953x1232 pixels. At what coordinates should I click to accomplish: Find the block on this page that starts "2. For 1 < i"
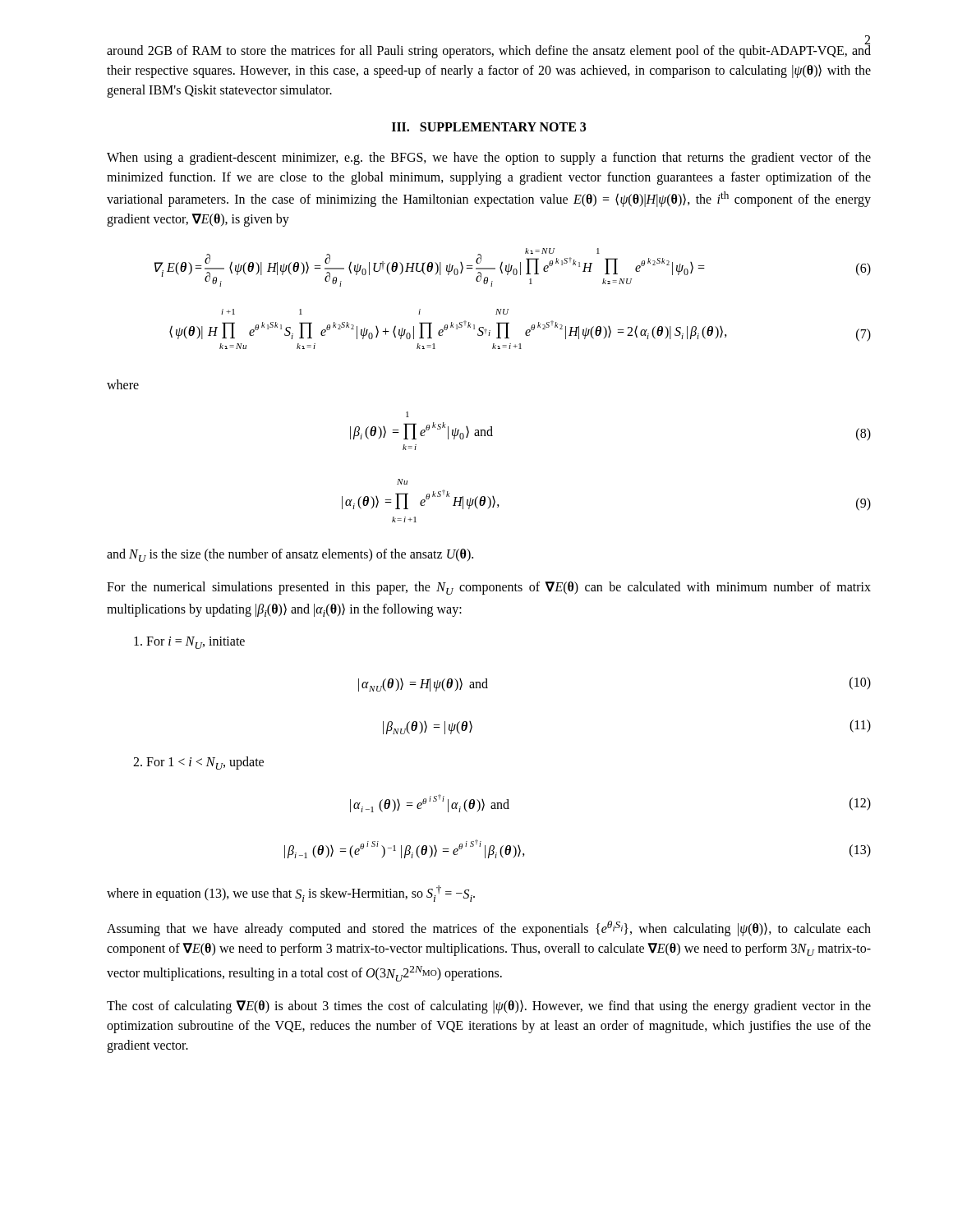[x=198, y=763]
